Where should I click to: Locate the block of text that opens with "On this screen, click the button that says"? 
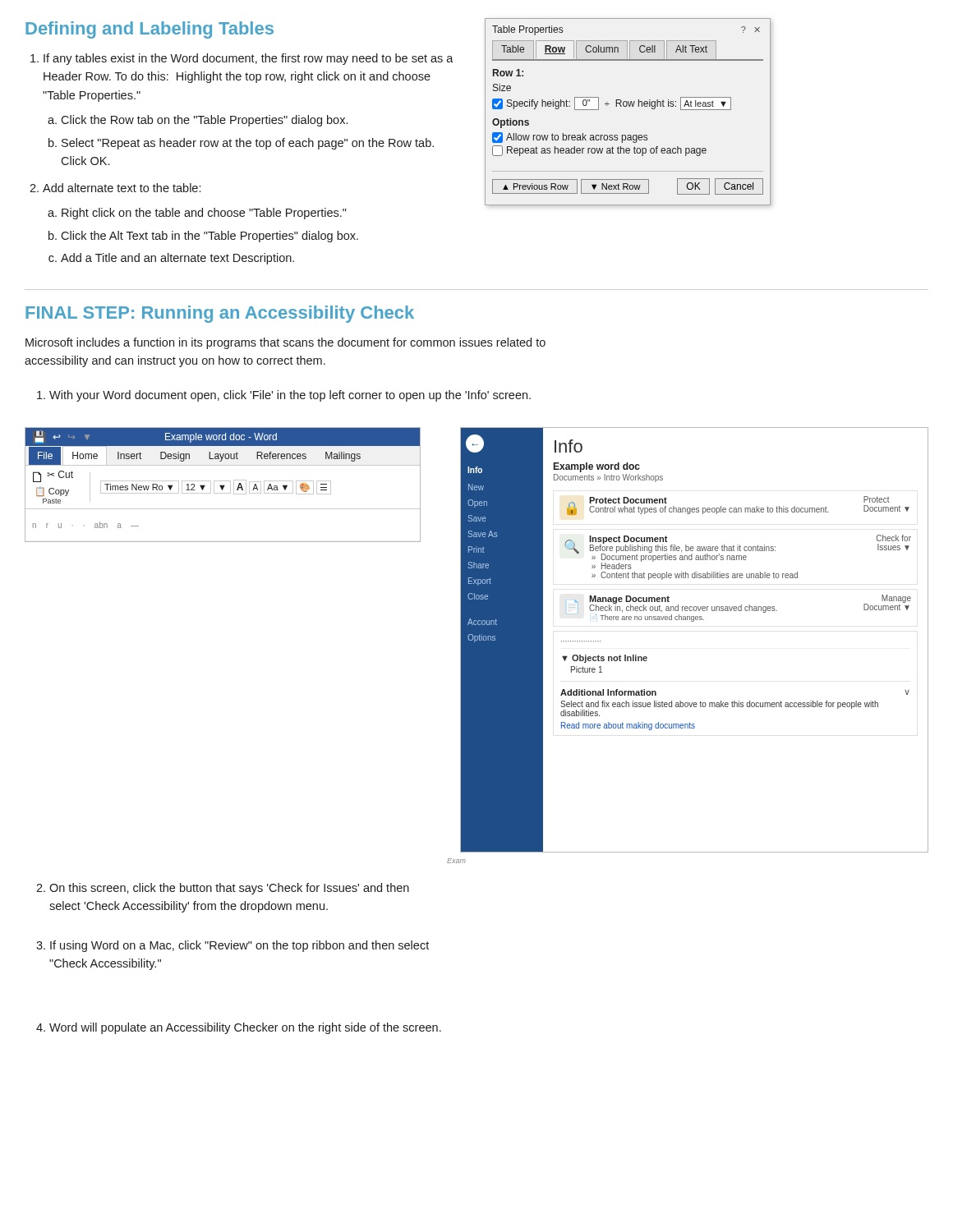tap(234, 897)
